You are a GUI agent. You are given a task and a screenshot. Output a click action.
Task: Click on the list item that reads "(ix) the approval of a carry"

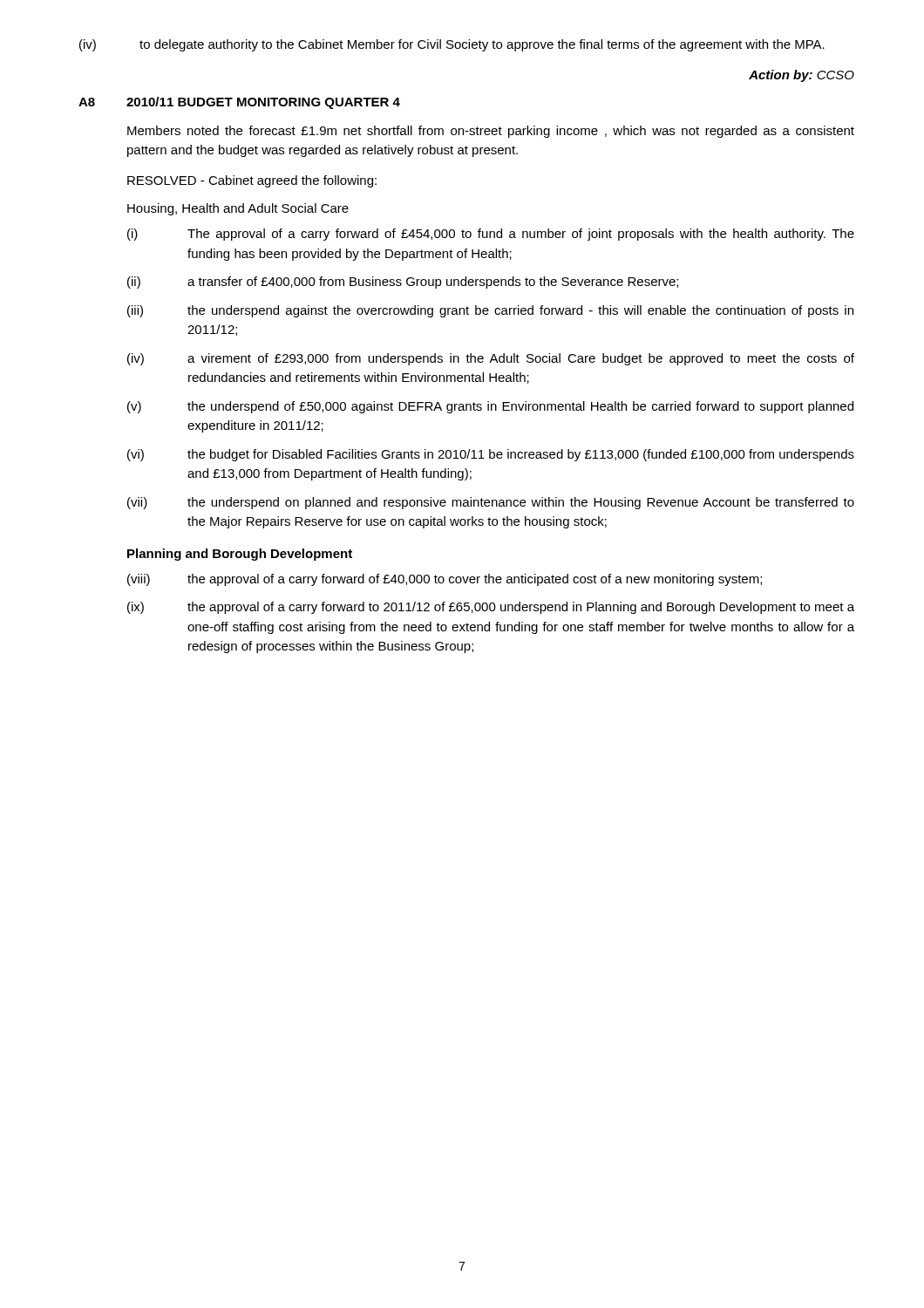coord(490,627)
